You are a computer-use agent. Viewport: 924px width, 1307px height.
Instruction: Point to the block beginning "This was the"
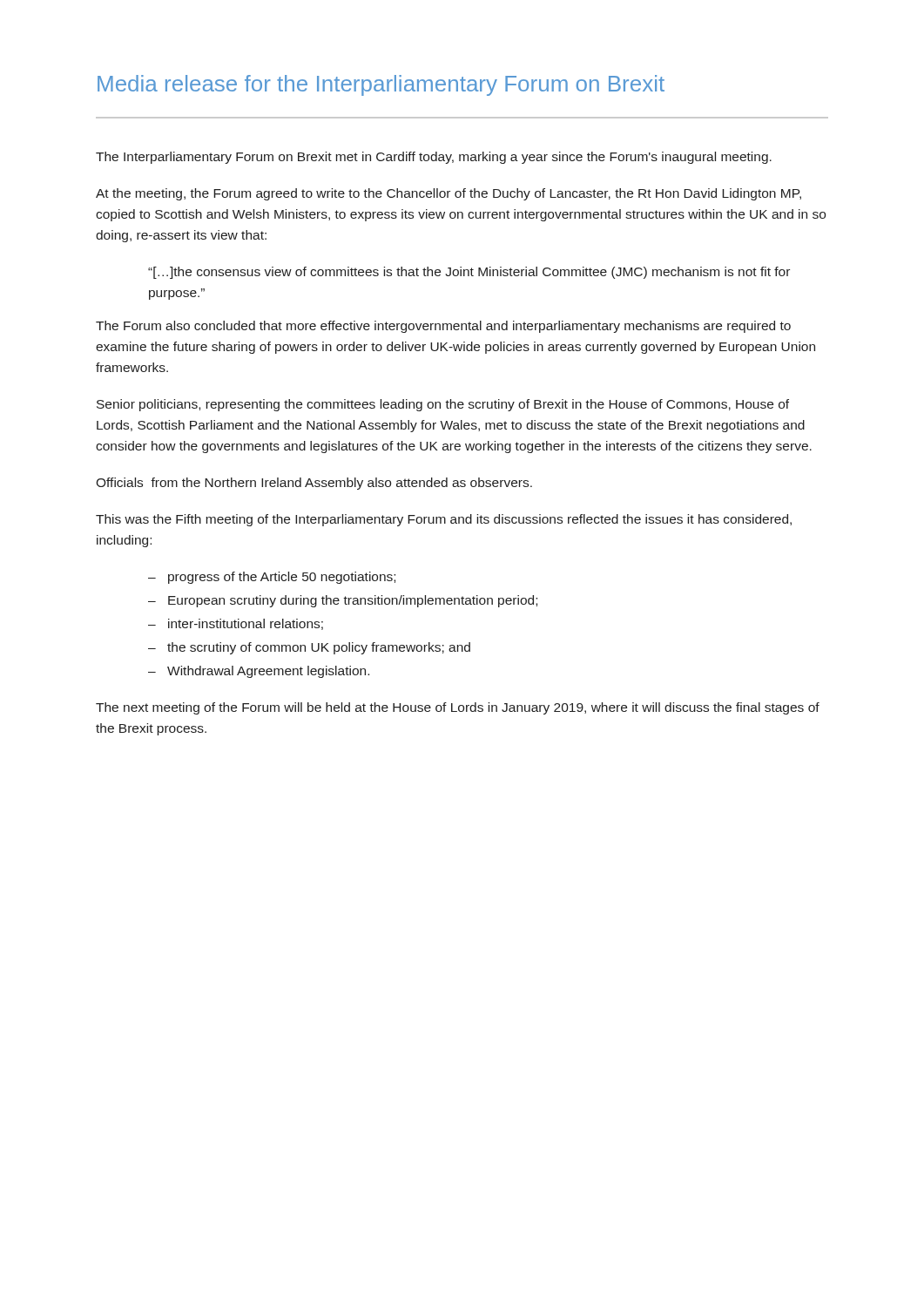tap(444, 529)
